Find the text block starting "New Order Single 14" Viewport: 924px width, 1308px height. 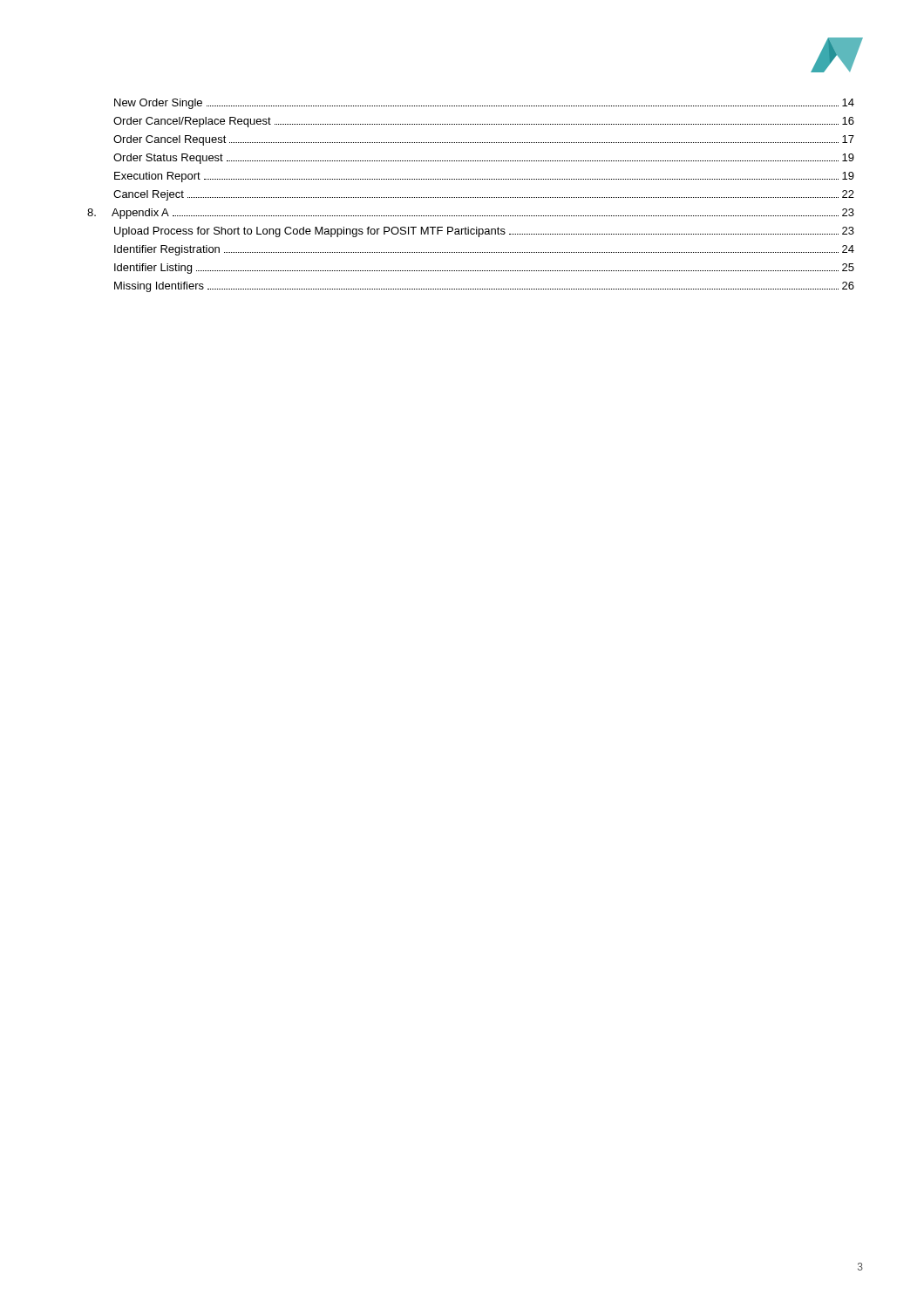tap(484, 102)
